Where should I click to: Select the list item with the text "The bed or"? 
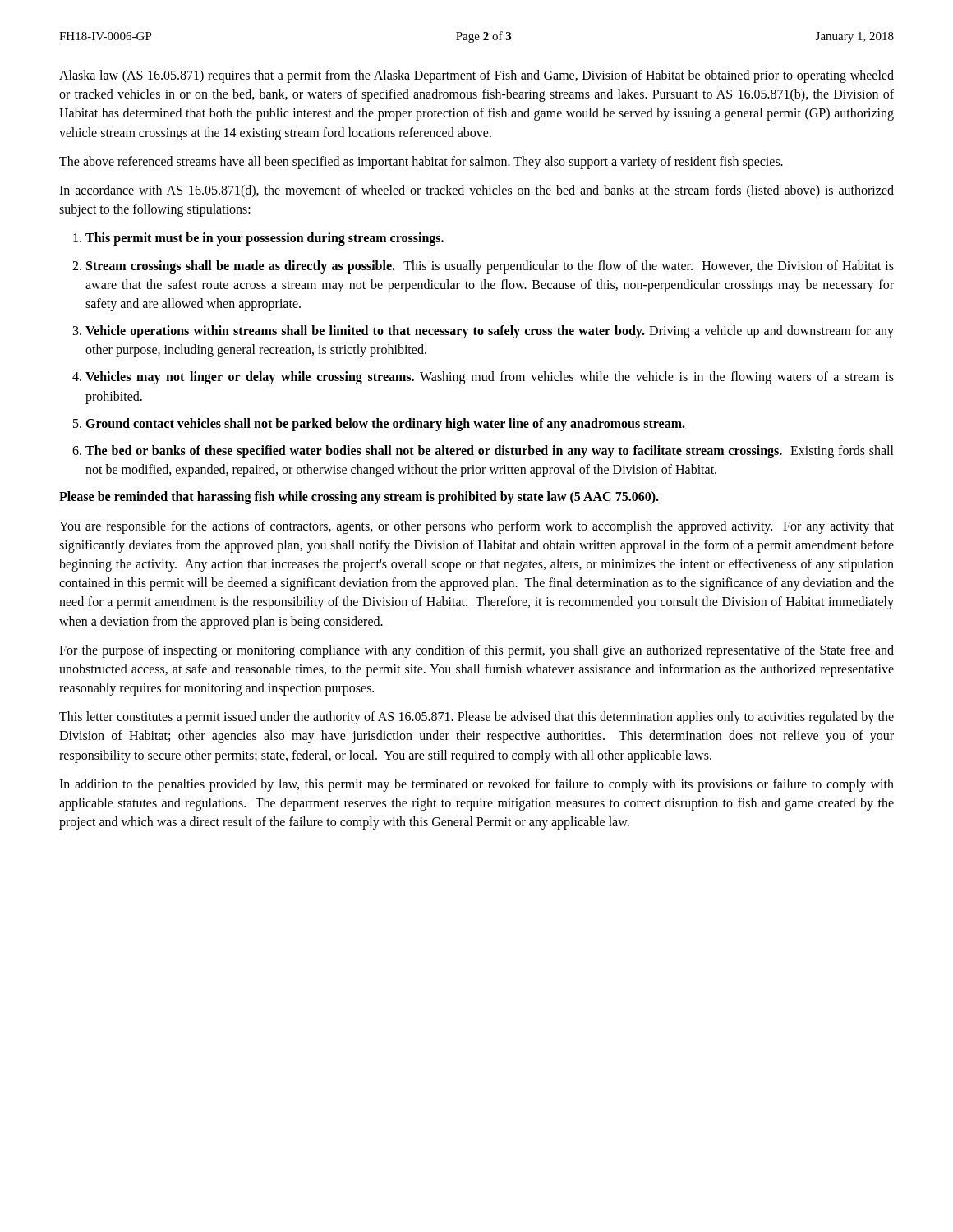point(490,460)
